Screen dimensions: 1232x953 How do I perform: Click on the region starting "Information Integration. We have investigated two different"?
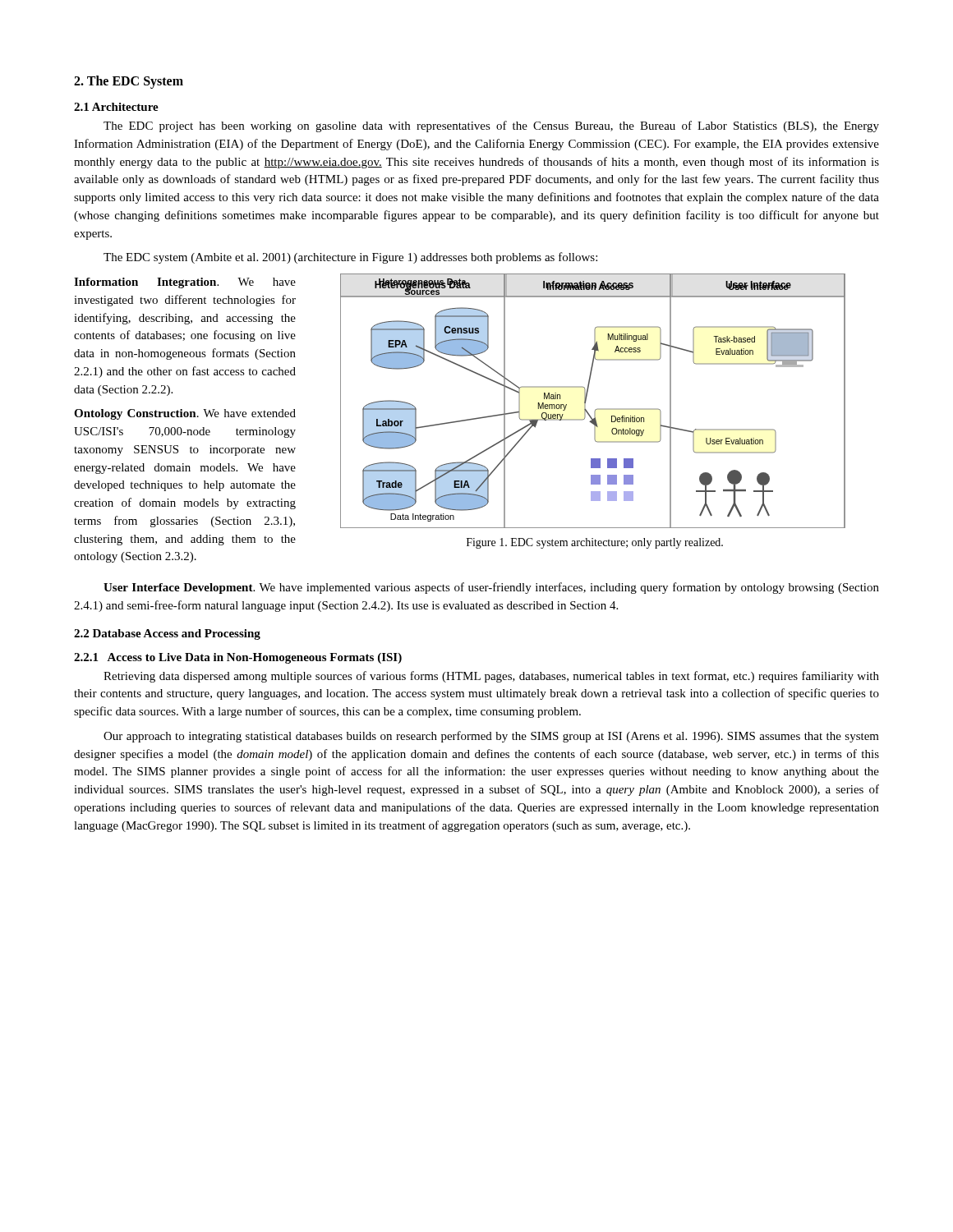click(185, 420)
